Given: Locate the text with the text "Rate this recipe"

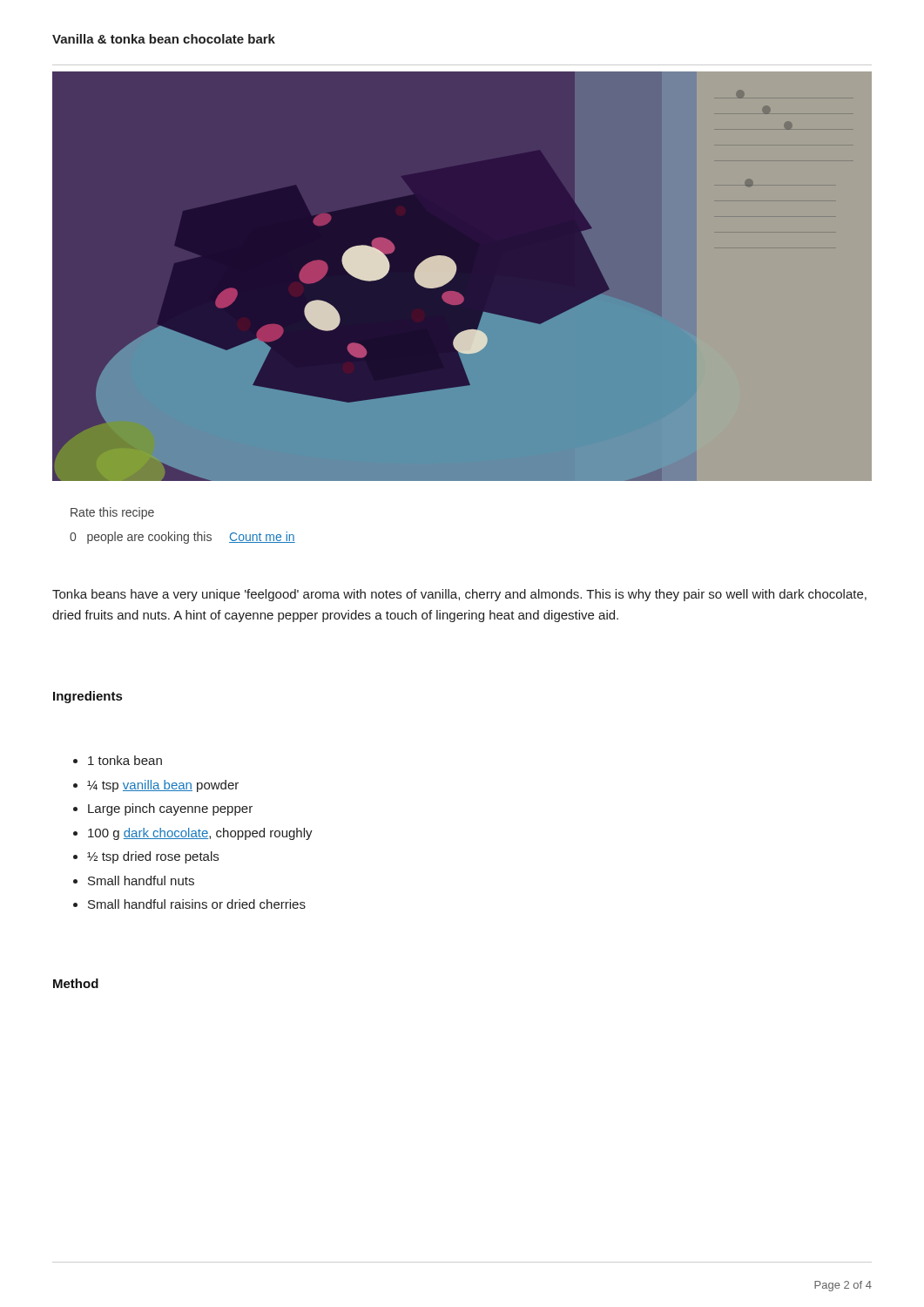Looking at the screenshot, I should [112, 512].
